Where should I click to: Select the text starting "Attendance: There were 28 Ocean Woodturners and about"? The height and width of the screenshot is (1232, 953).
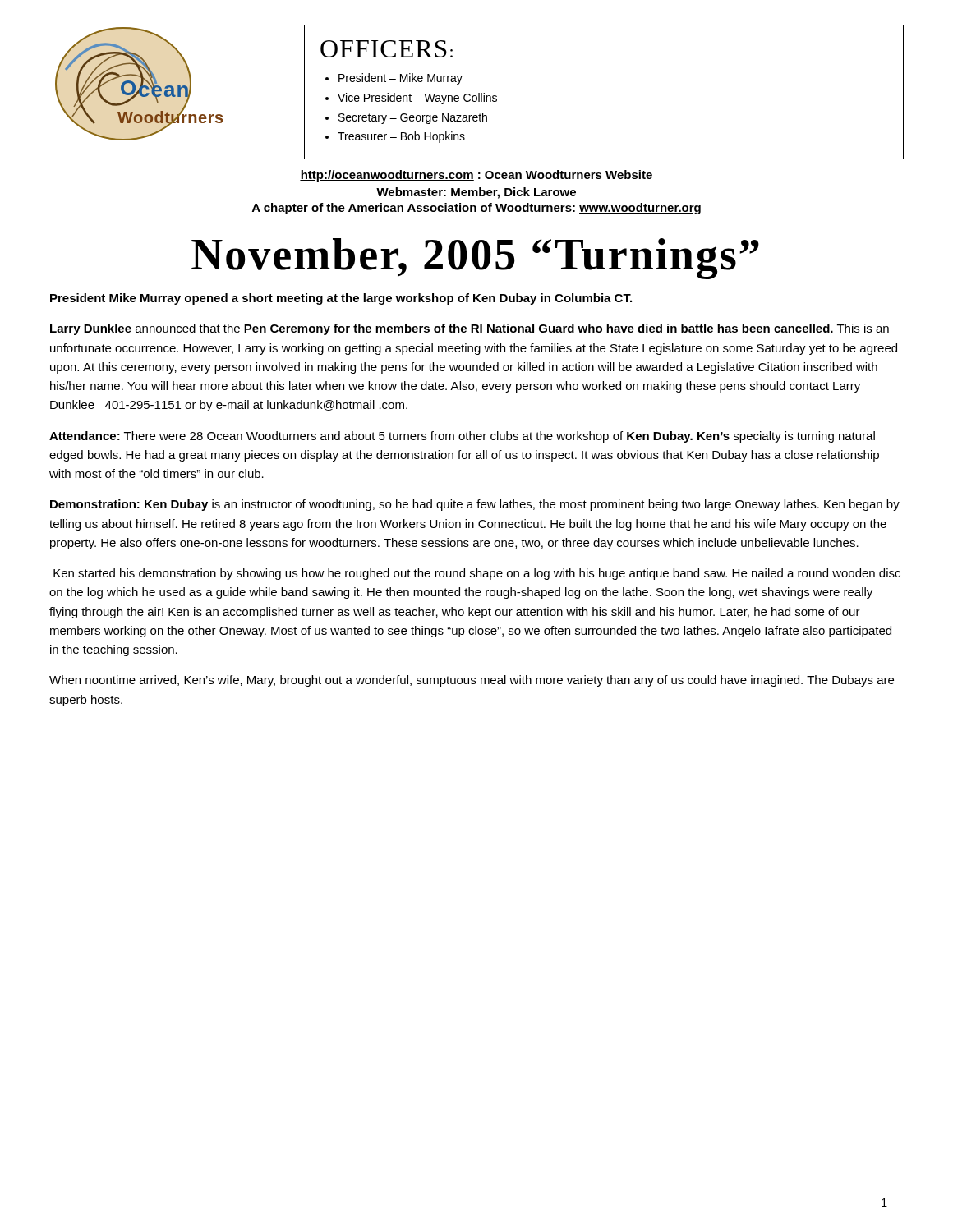click(x=464, y=455)
